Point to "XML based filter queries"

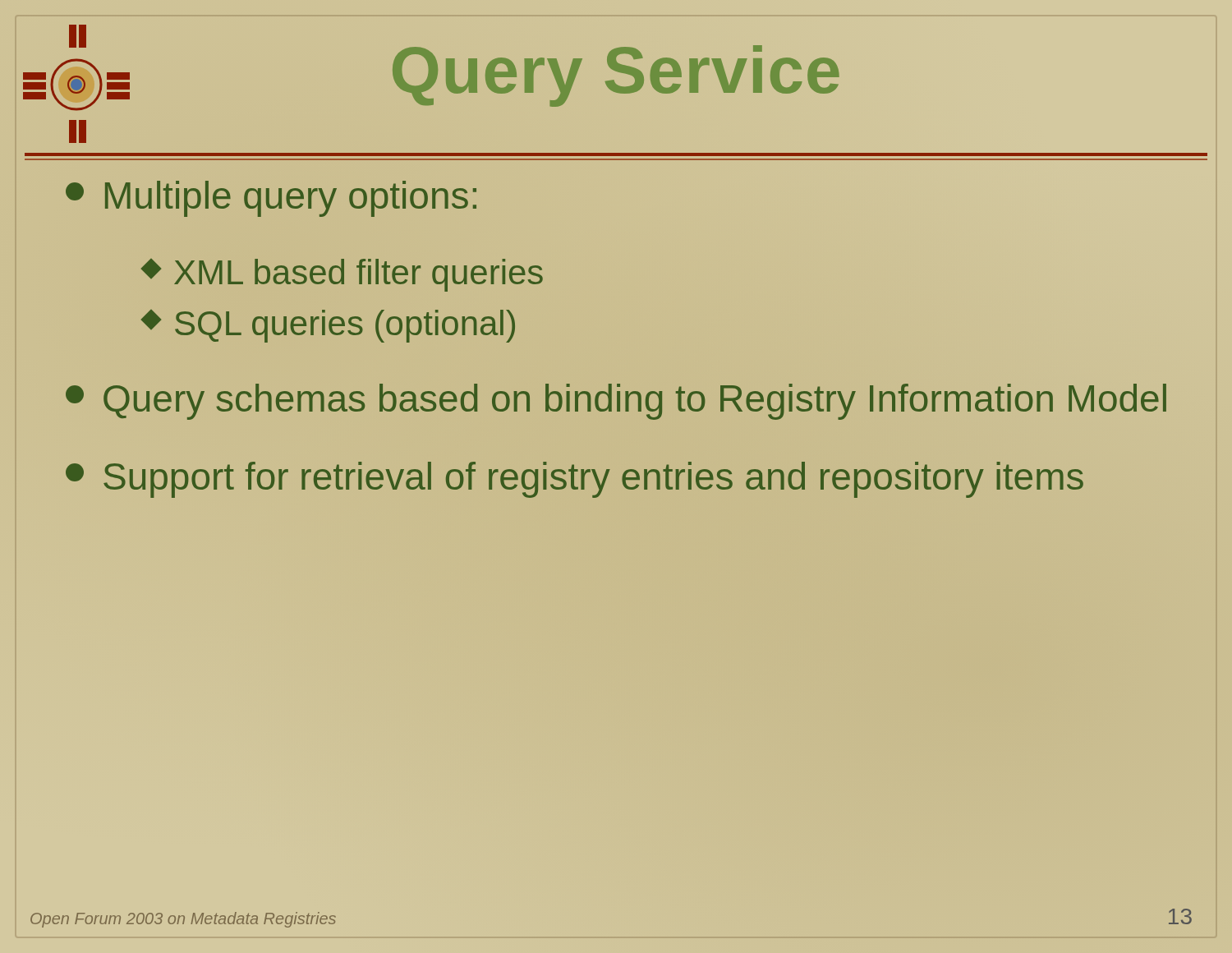click(344, 273)
